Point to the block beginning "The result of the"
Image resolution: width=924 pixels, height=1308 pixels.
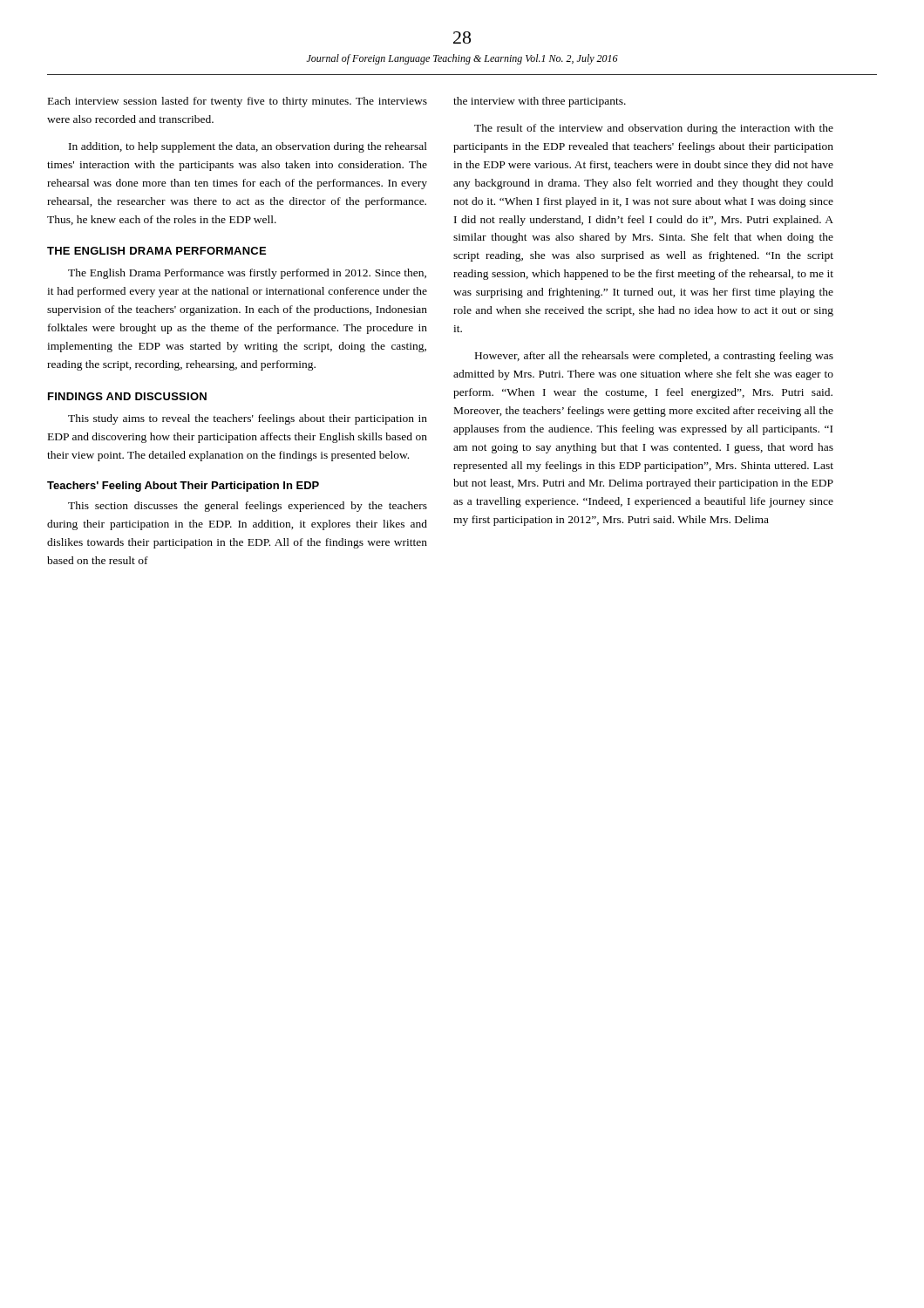(643, 229)
